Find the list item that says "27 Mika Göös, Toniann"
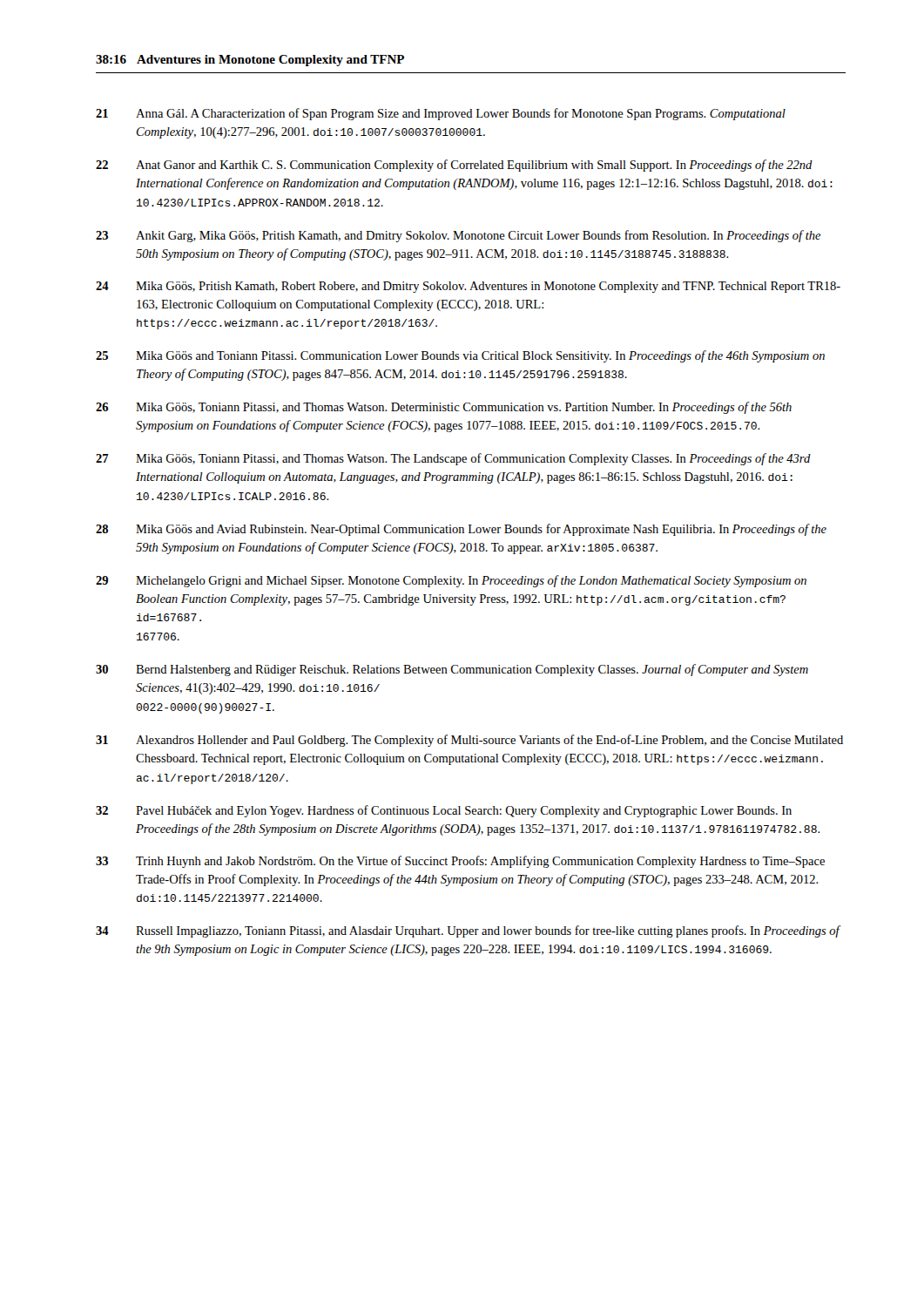The width and height of the screenshot is (924, 1307). (x=471, y=478)
